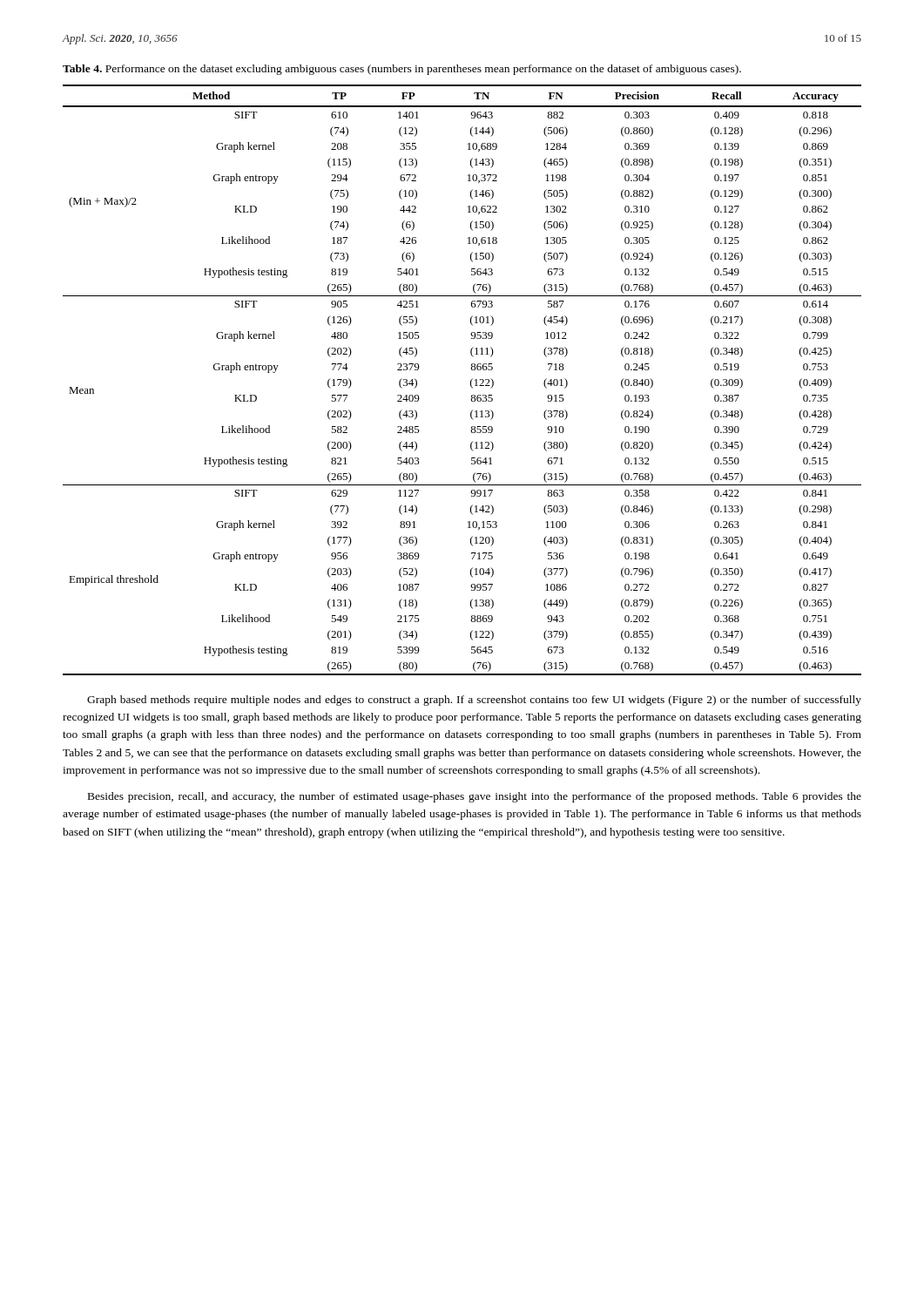The height and width of the screenshot is (1307, 924).
Task: Find the block on this page that starts "Graph based methods require multiple nodes"
Action: click(x=462, y=734)
